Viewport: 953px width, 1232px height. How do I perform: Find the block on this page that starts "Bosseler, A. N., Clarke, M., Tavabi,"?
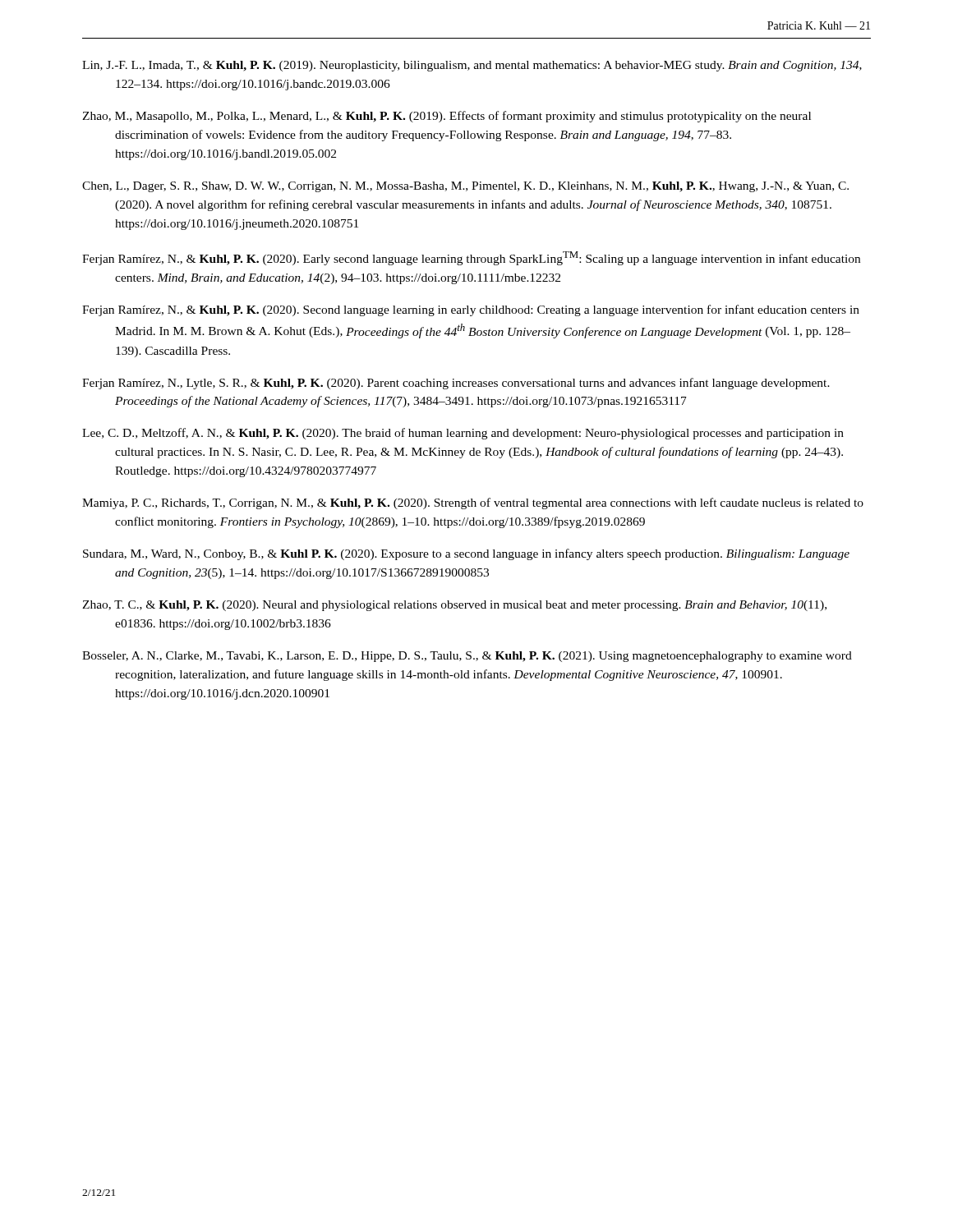tap(467, 674)
